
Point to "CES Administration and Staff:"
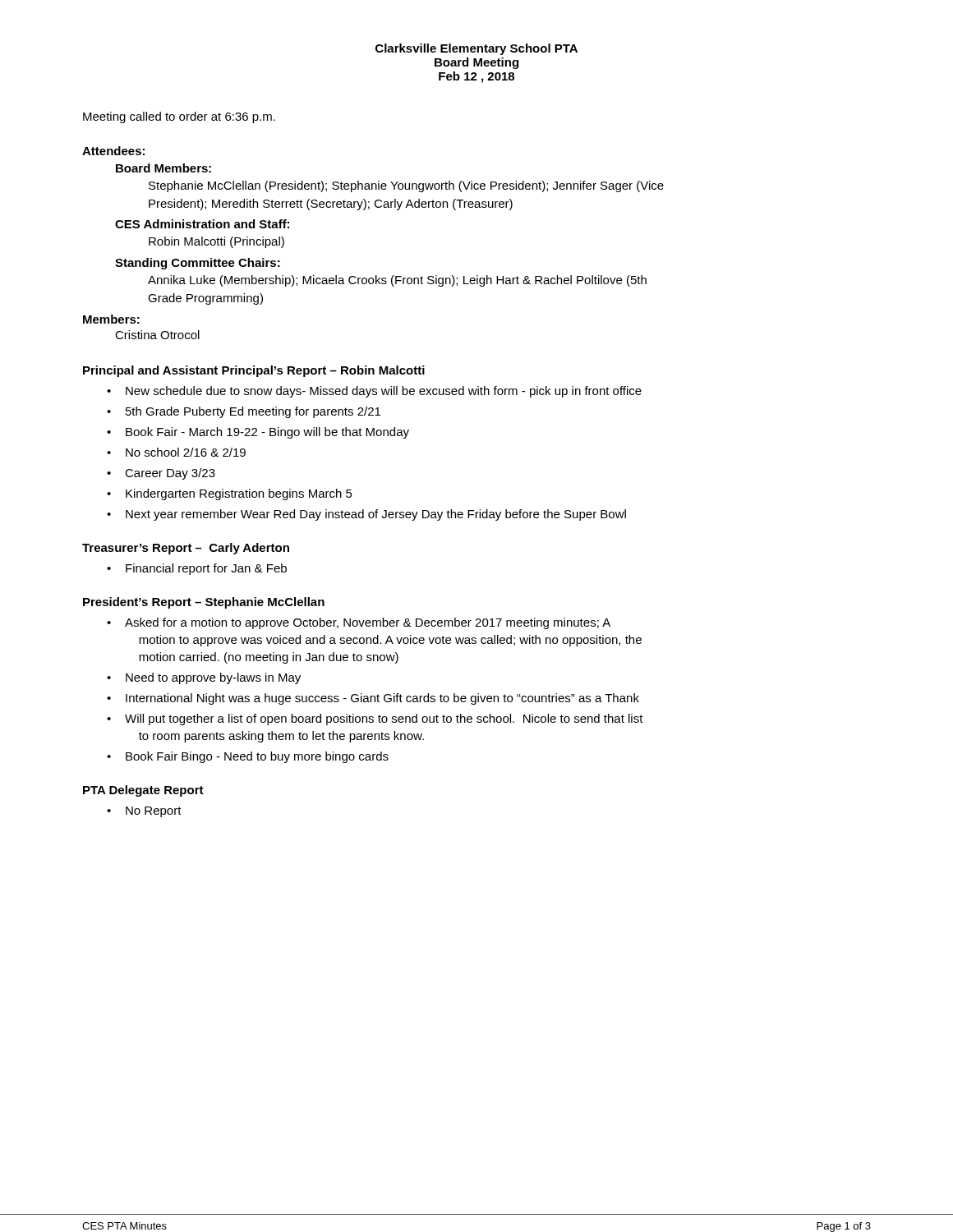pos(203,224)
